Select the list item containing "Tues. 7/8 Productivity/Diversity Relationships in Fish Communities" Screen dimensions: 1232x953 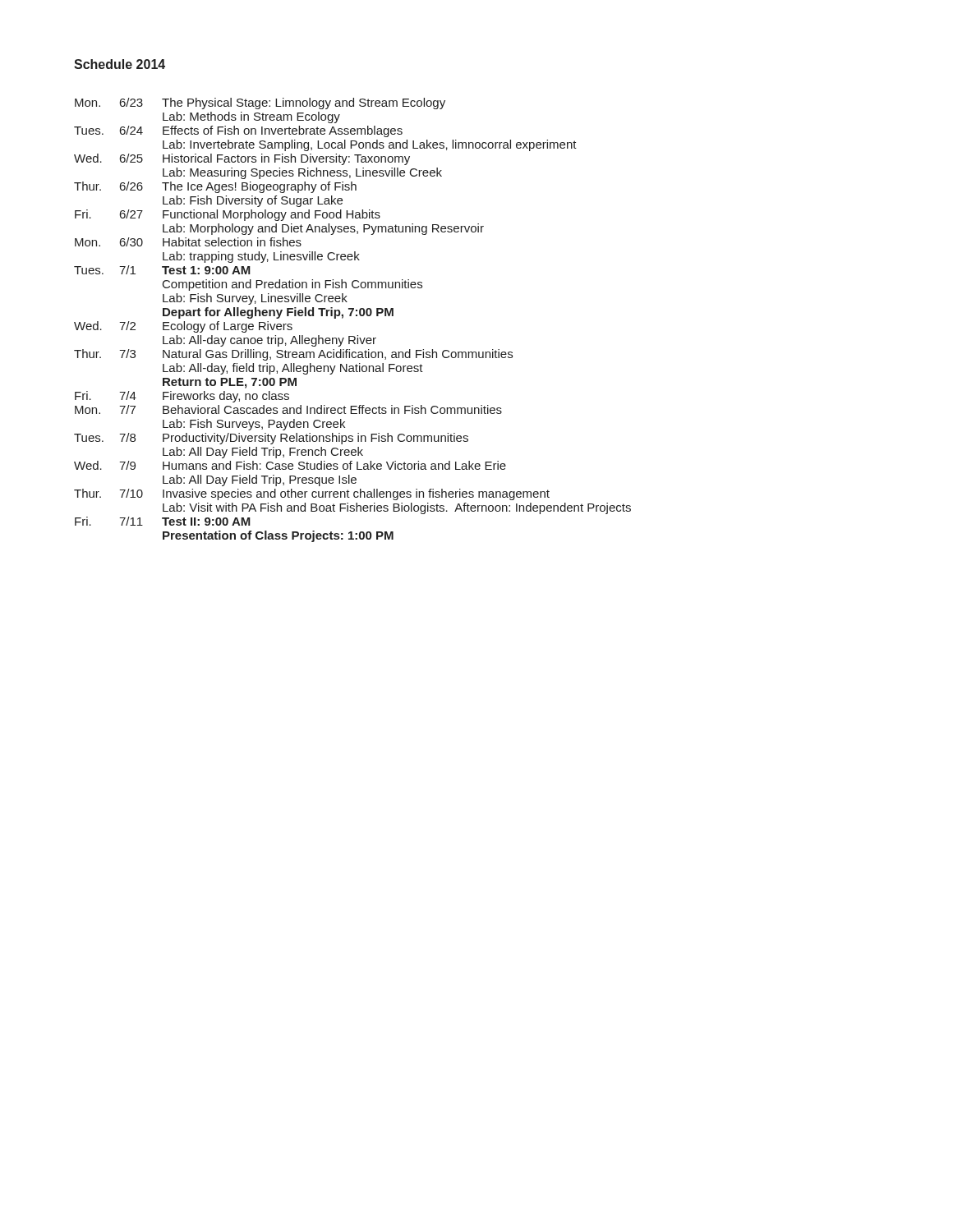coord(476,444)
